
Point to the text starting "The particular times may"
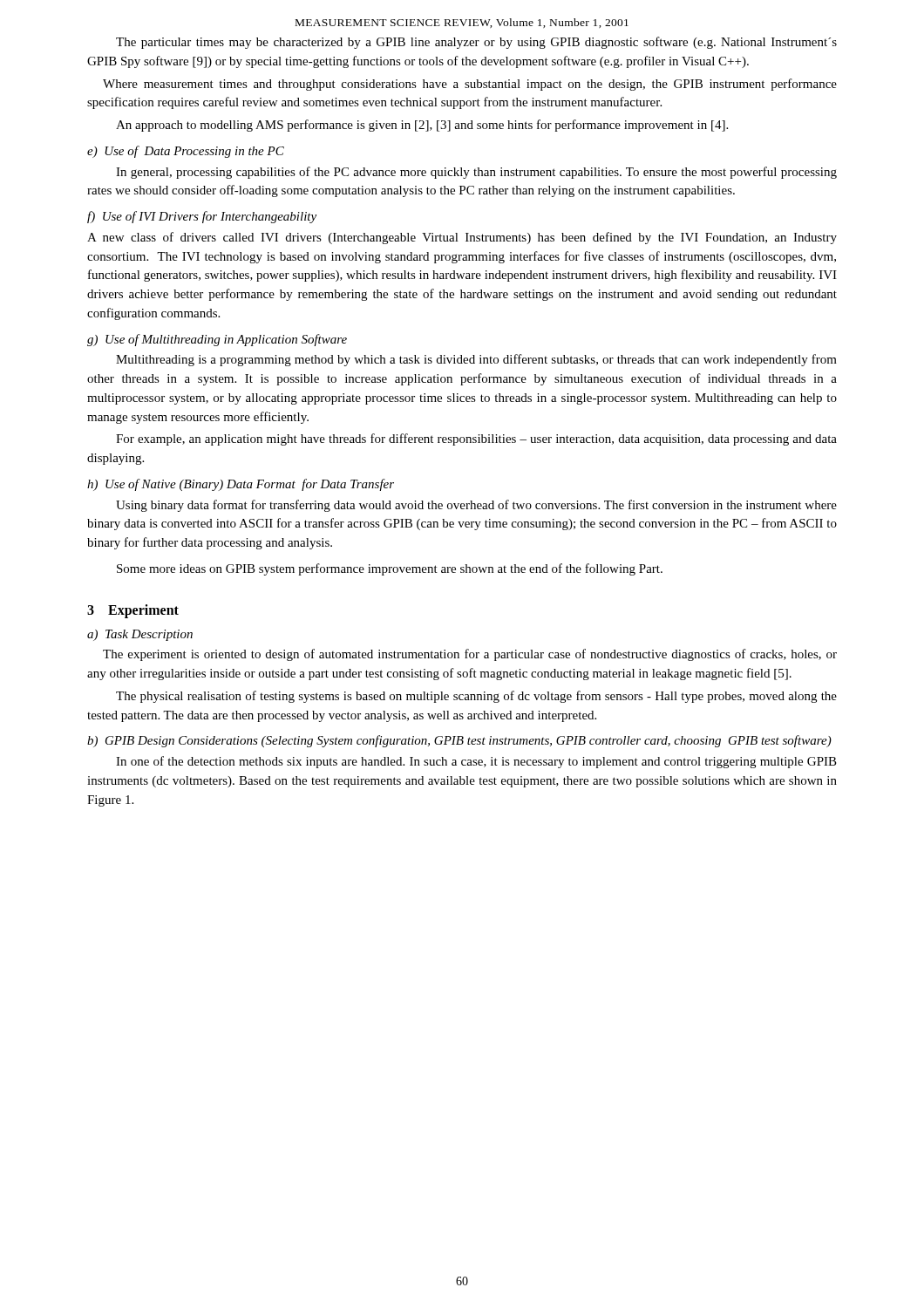462,51
